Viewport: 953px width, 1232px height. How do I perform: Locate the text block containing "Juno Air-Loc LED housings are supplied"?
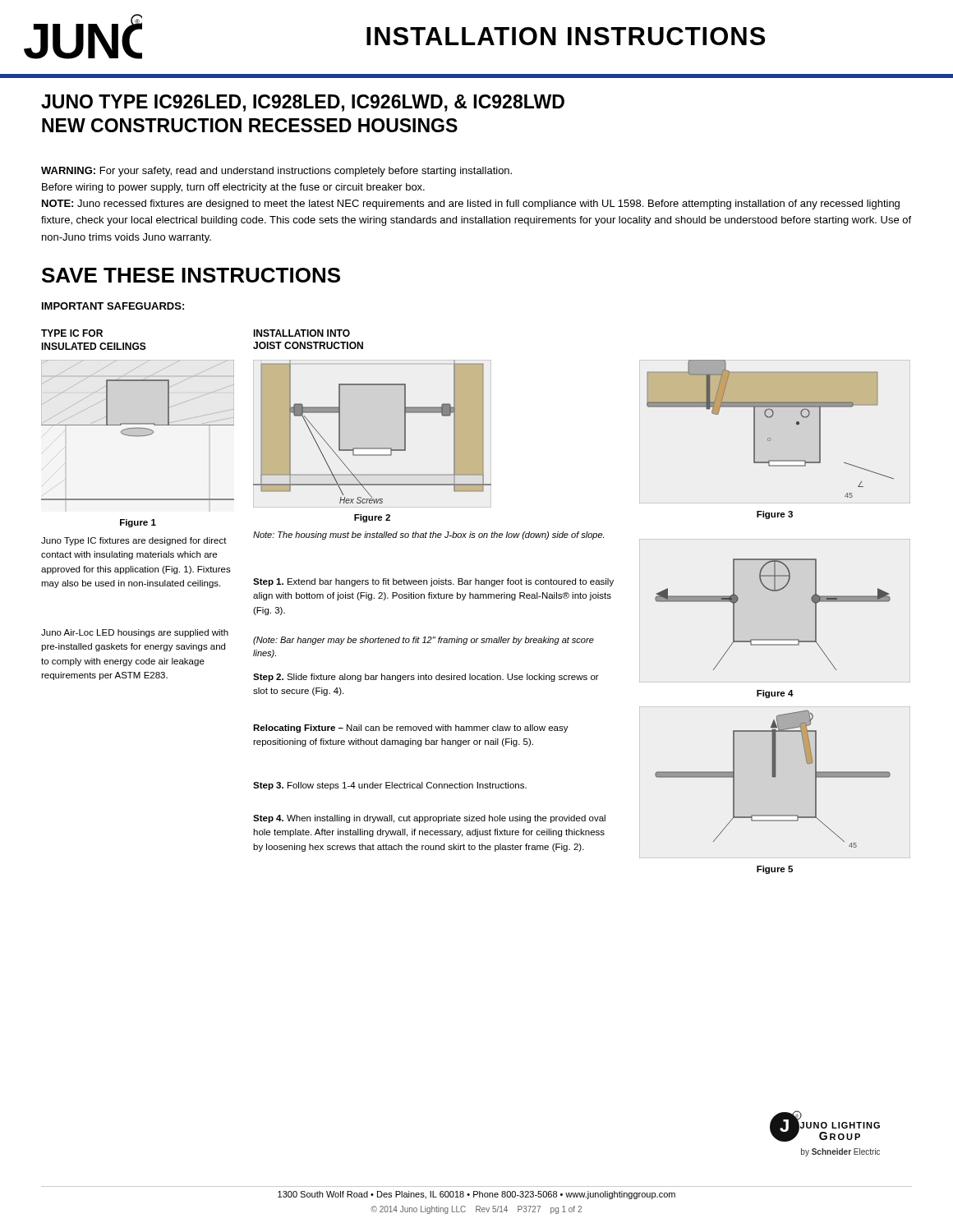click(135, 654)
